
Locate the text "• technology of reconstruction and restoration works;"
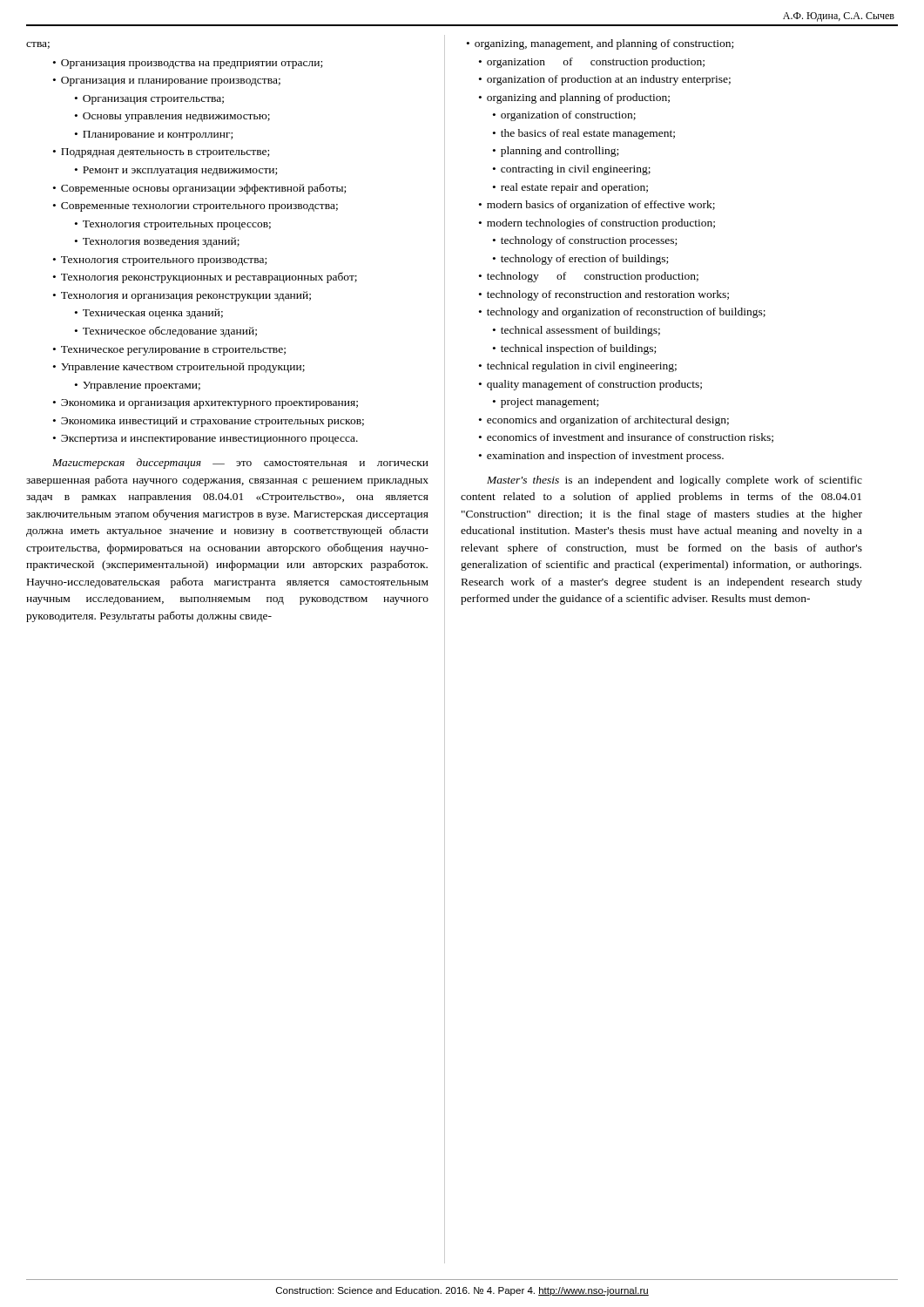670,294
